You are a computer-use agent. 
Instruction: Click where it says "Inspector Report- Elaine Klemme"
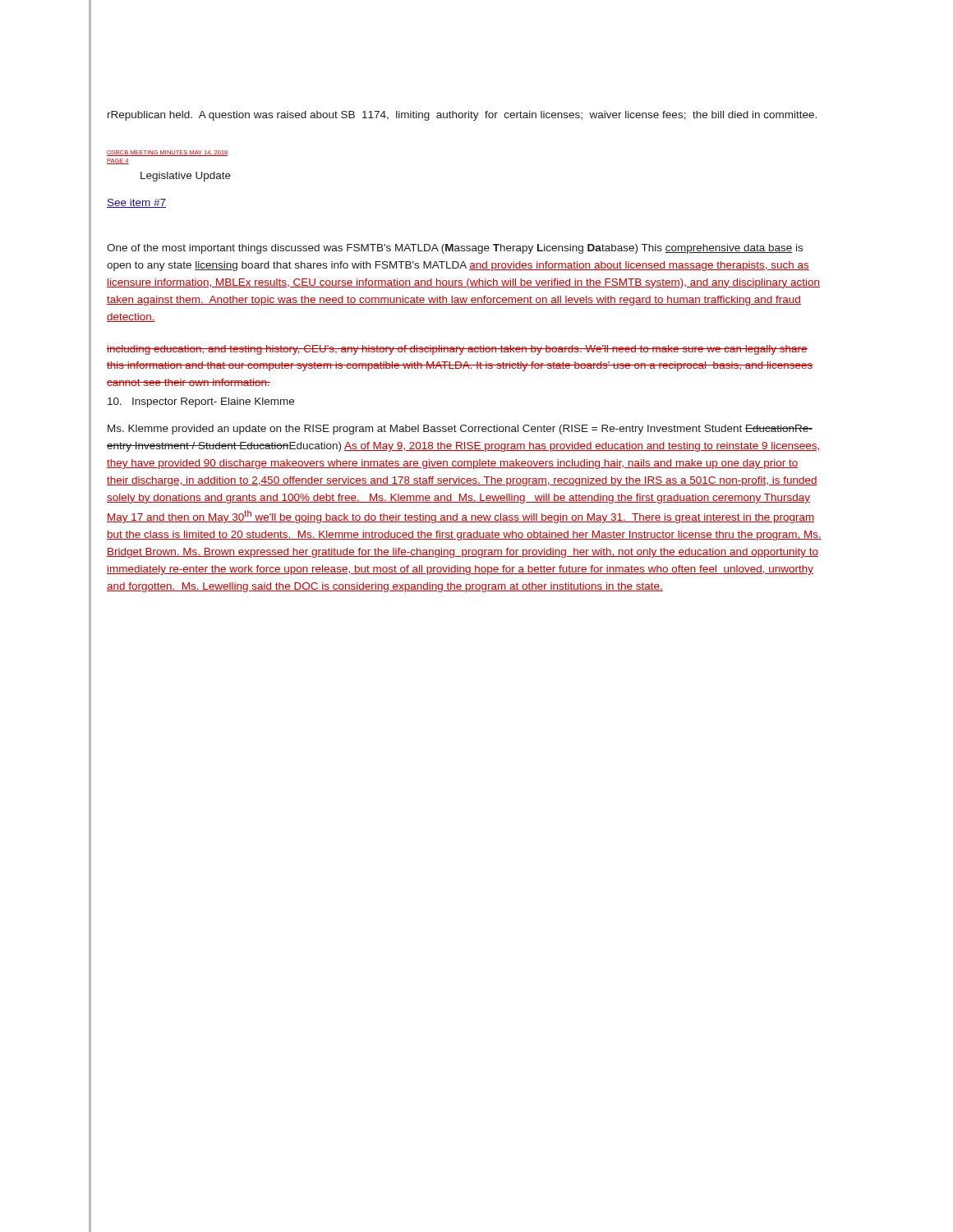pos(201,402)
